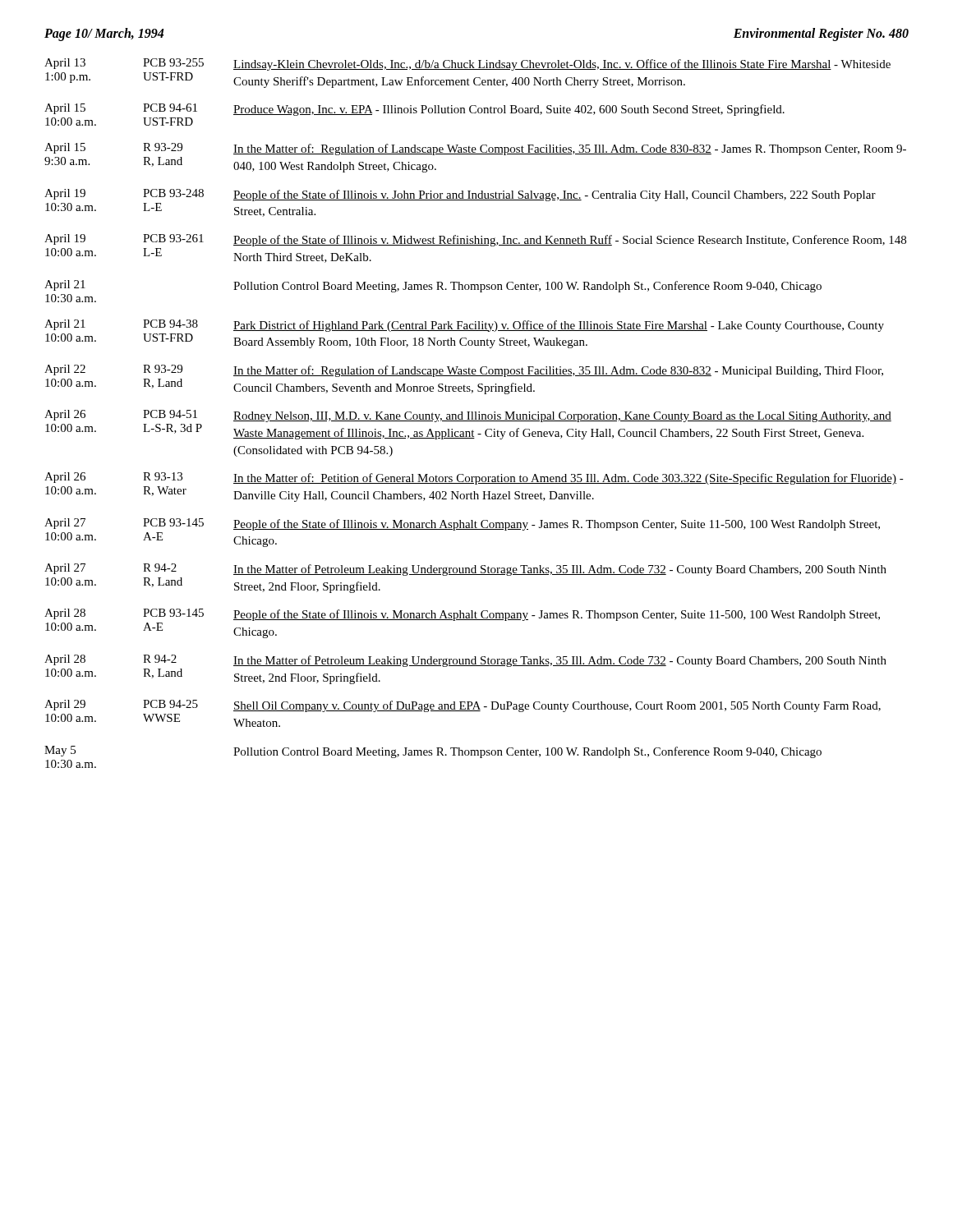
Task: Click on the region starting "April 1910:00 a.m. PCB 93-261L-E People"
Action: pos(476,249)
